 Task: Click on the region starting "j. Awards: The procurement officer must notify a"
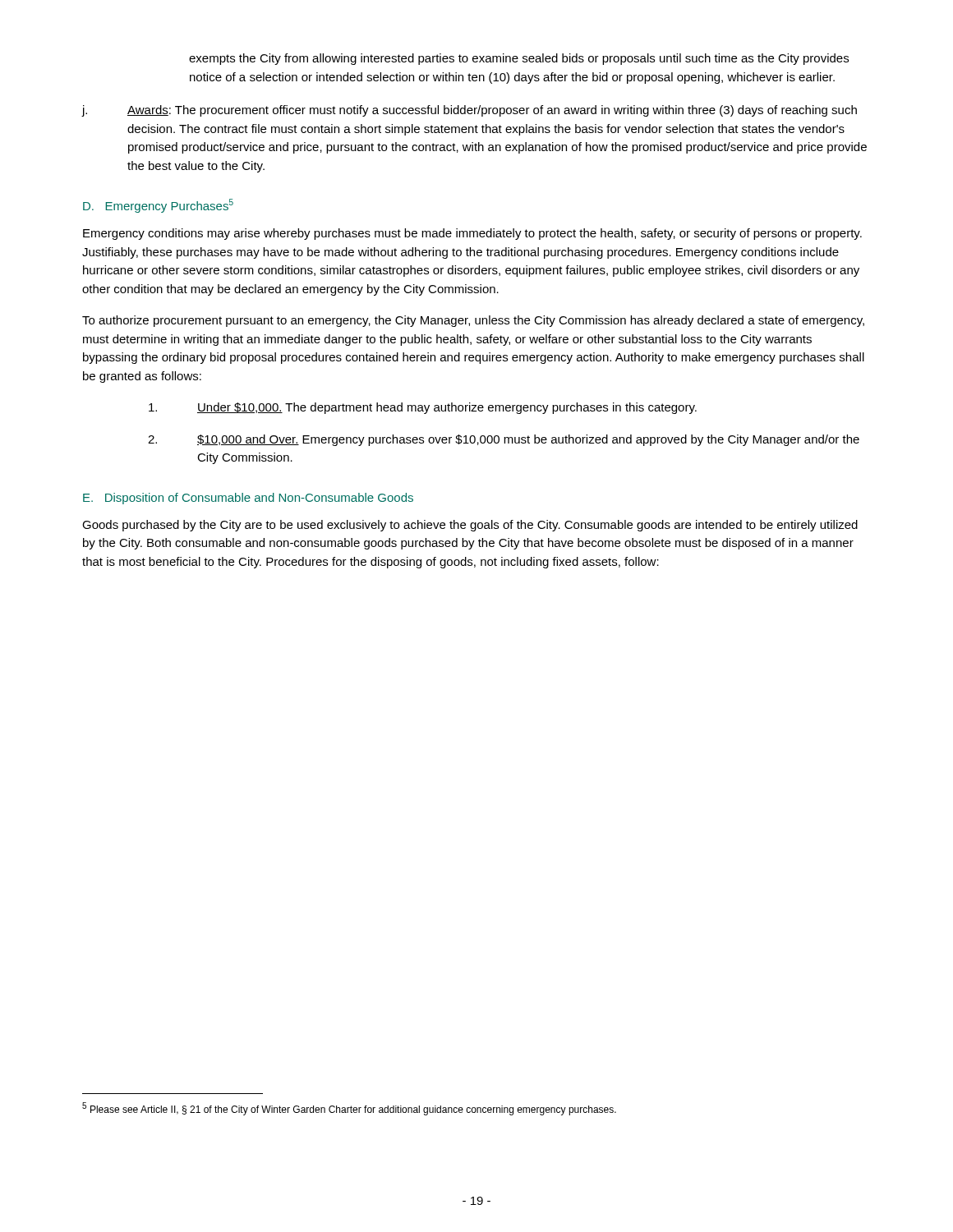(x=476, y=138)
